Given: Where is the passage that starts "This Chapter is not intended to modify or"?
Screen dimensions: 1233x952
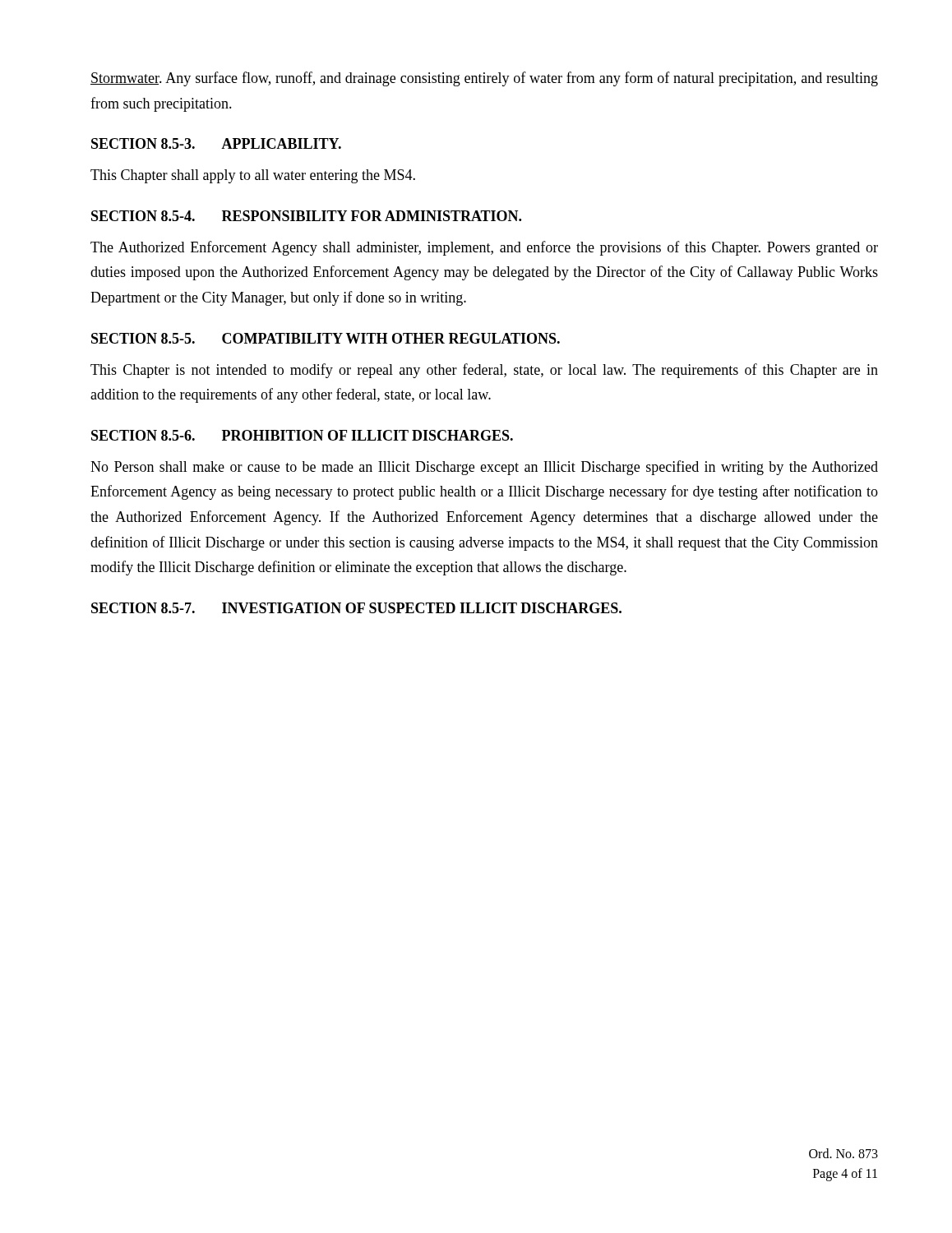Looking at the screenshot, I should [x=484, y=382].
